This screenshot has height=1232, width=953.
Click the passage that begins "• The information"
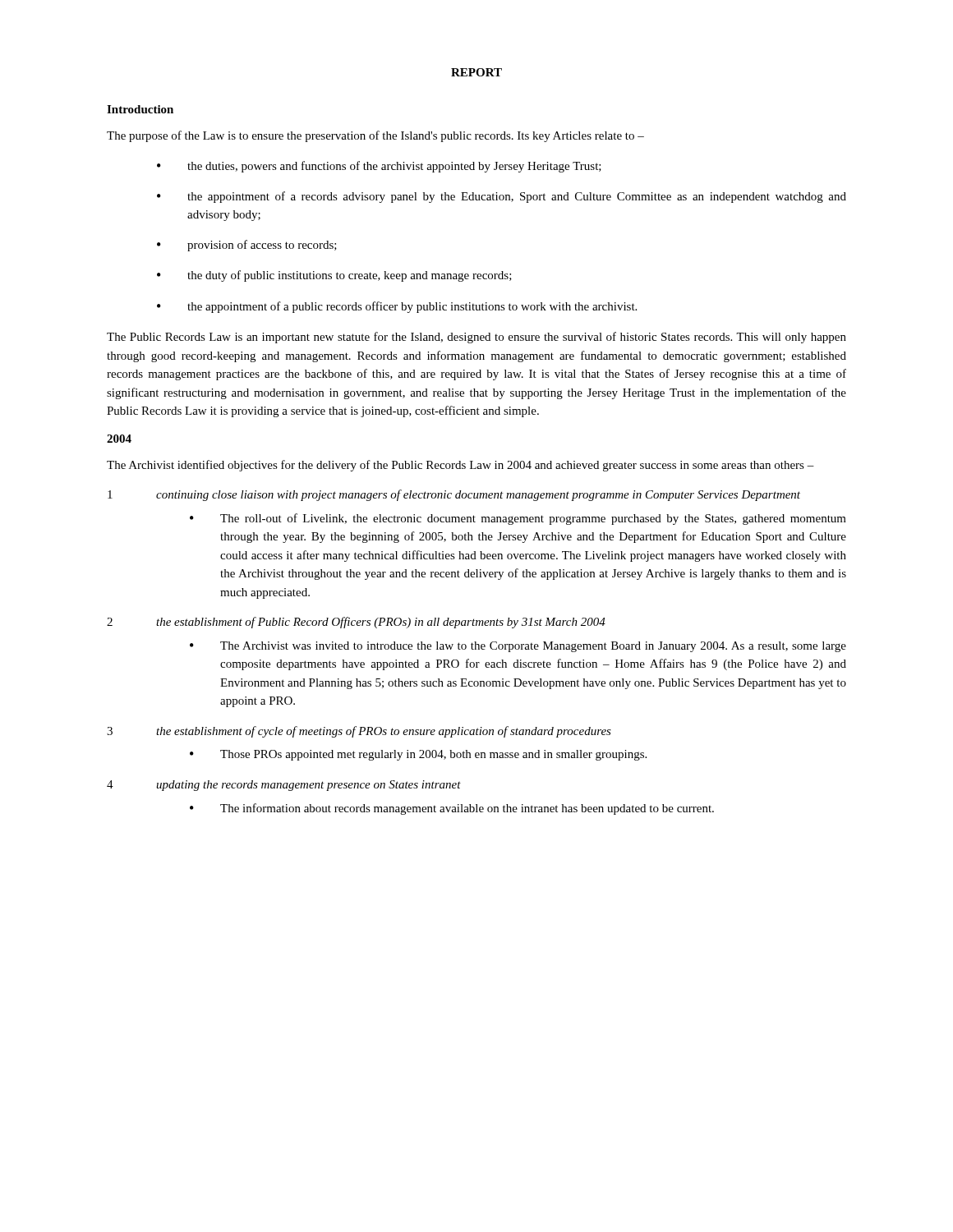click(518, 809)
